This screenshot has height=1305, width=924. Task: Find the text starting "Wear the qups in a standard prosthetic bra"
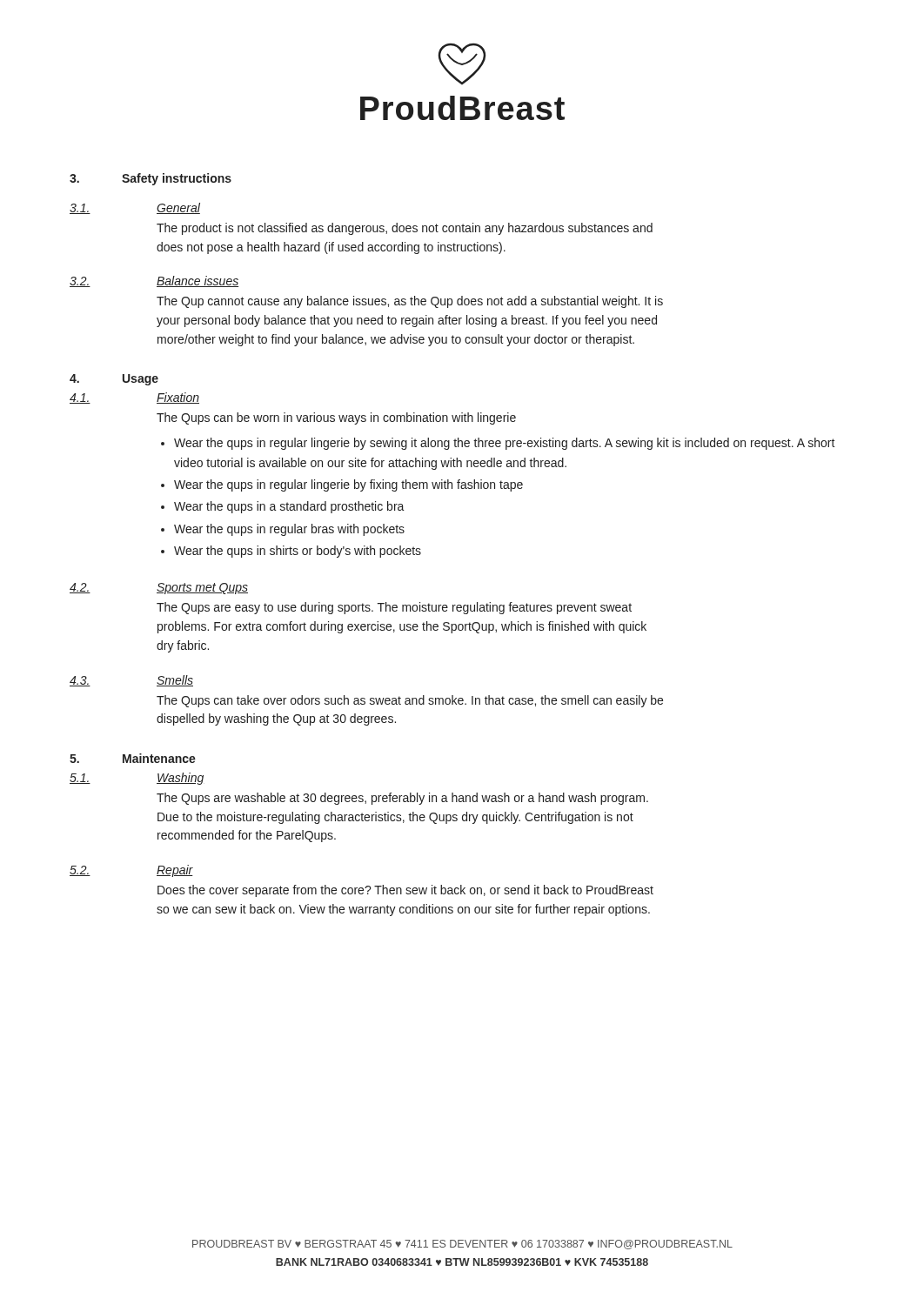point(289,507)
